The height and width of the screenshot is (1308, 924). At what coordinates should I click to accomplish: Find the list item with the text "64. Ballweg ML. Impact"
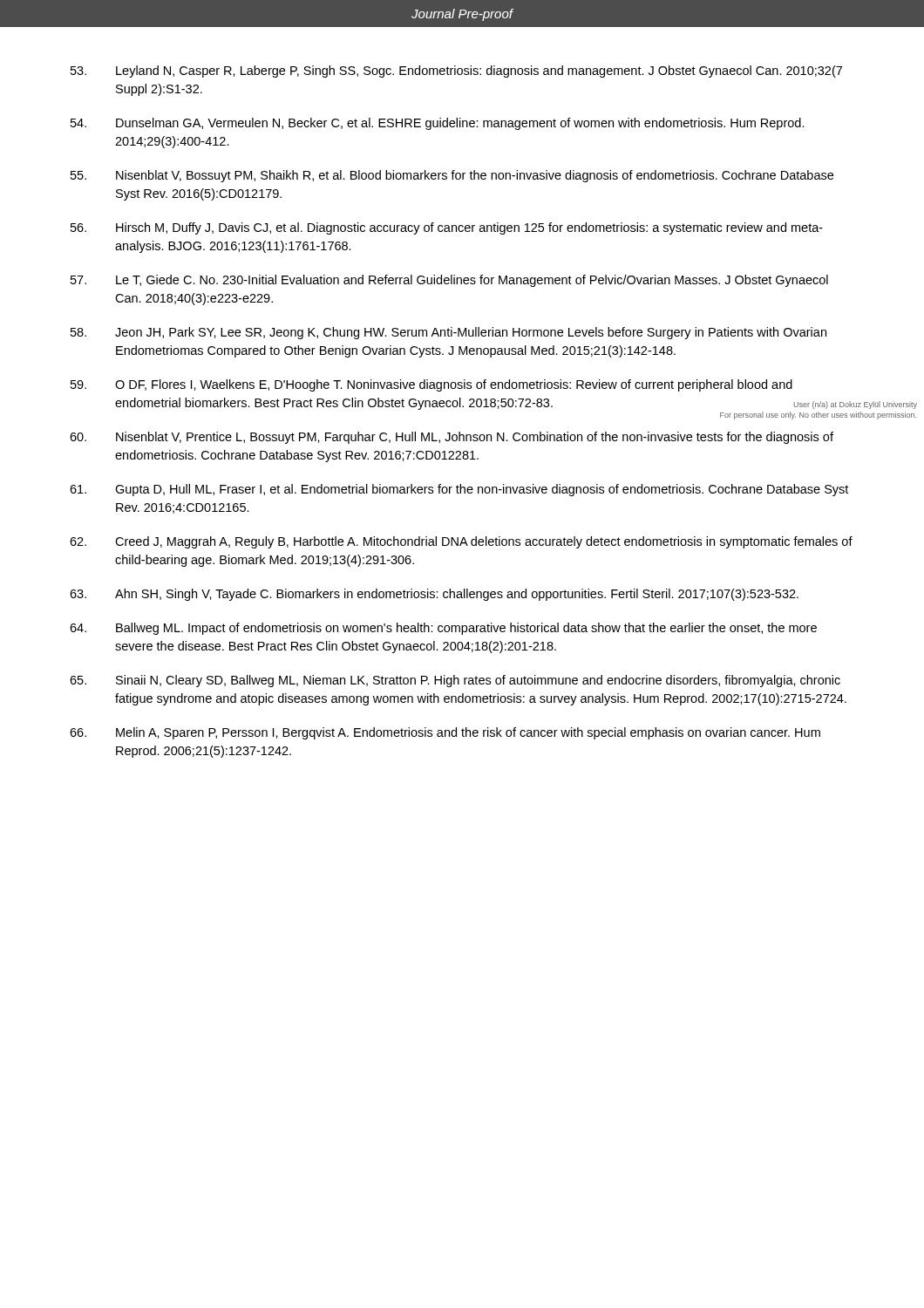point(462,638)
